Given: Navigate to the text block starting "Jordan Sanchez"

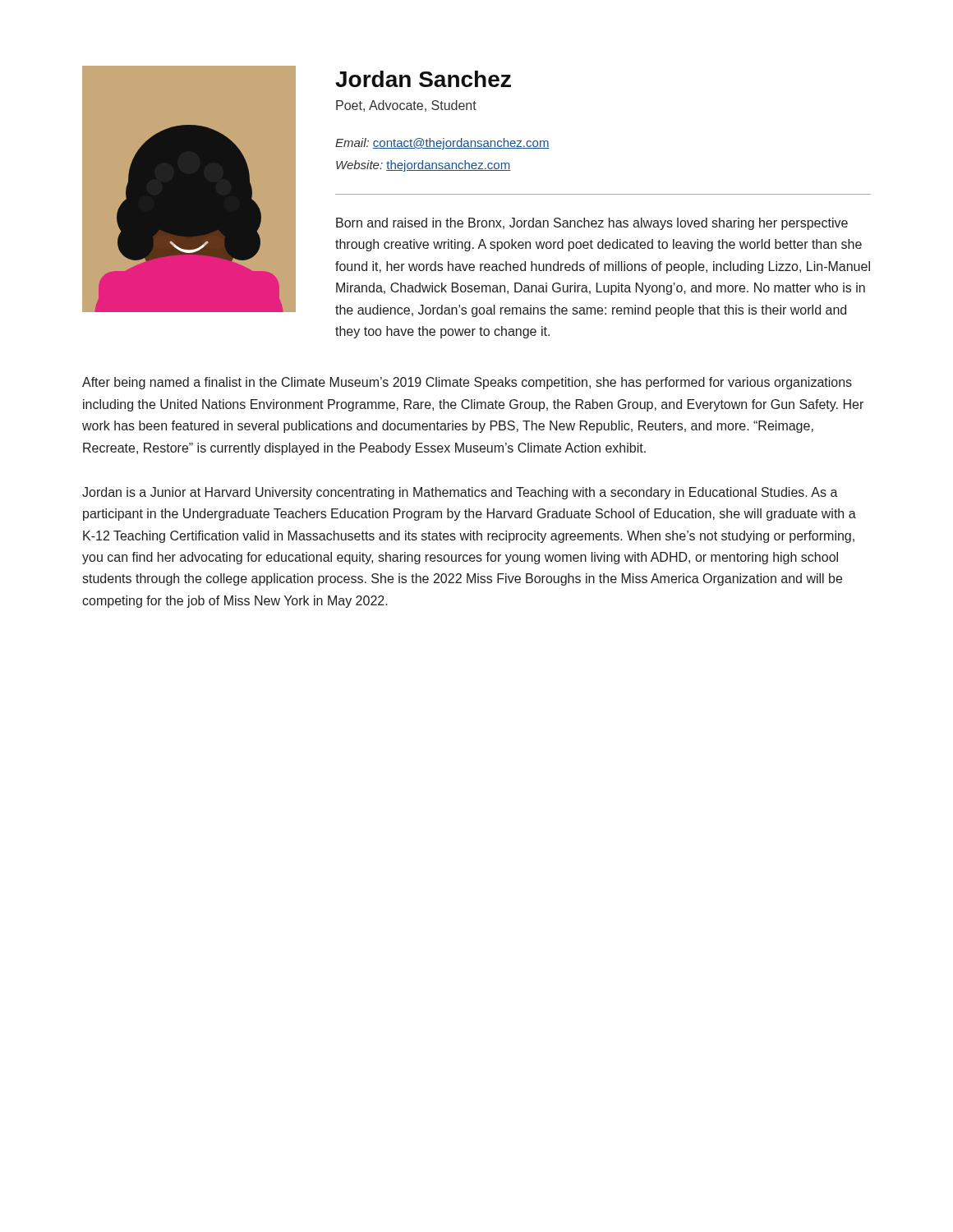Looking at the screenshot, I should tap(423, 79).
